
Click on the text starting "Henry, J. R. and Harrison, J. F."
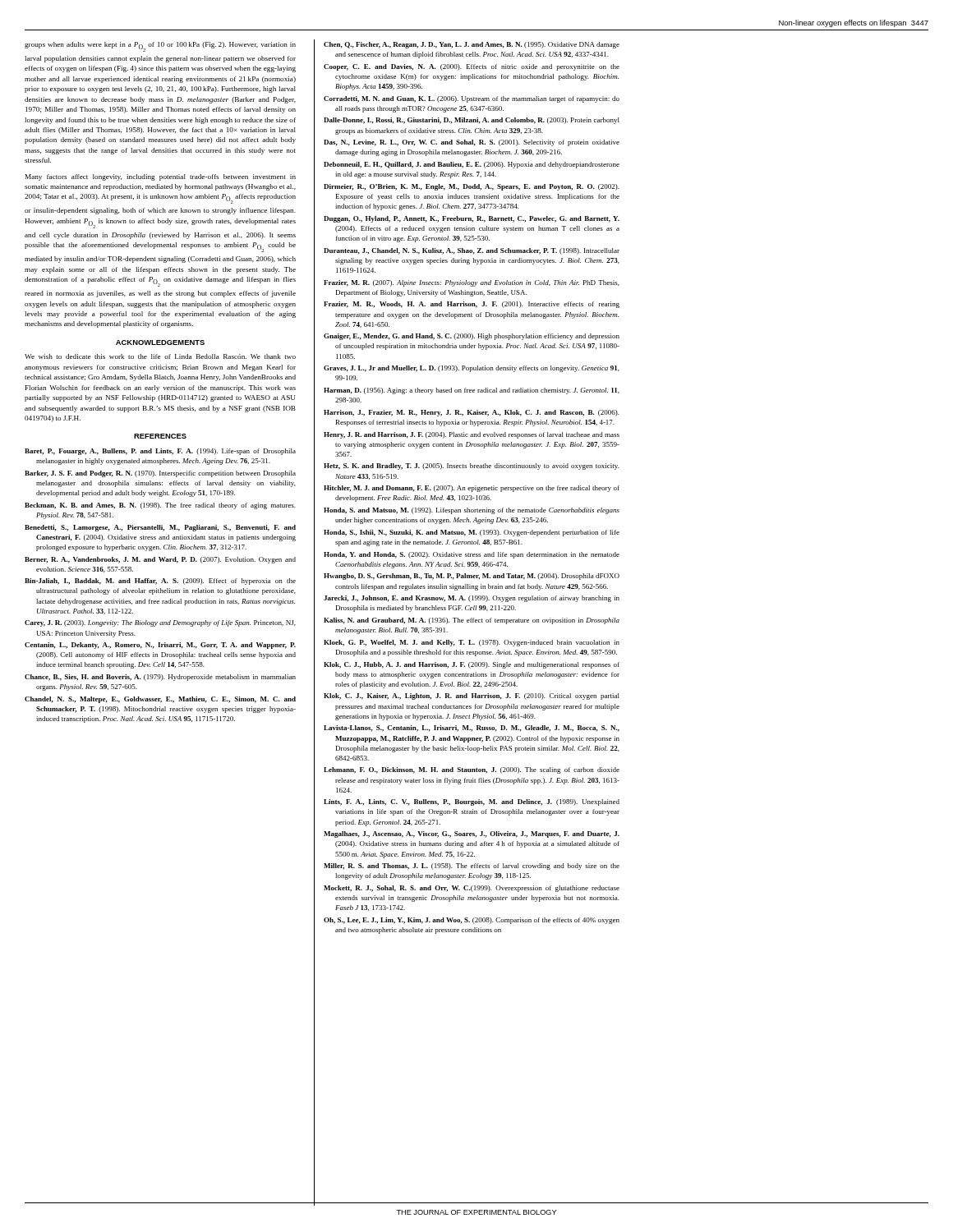point(472,444)
